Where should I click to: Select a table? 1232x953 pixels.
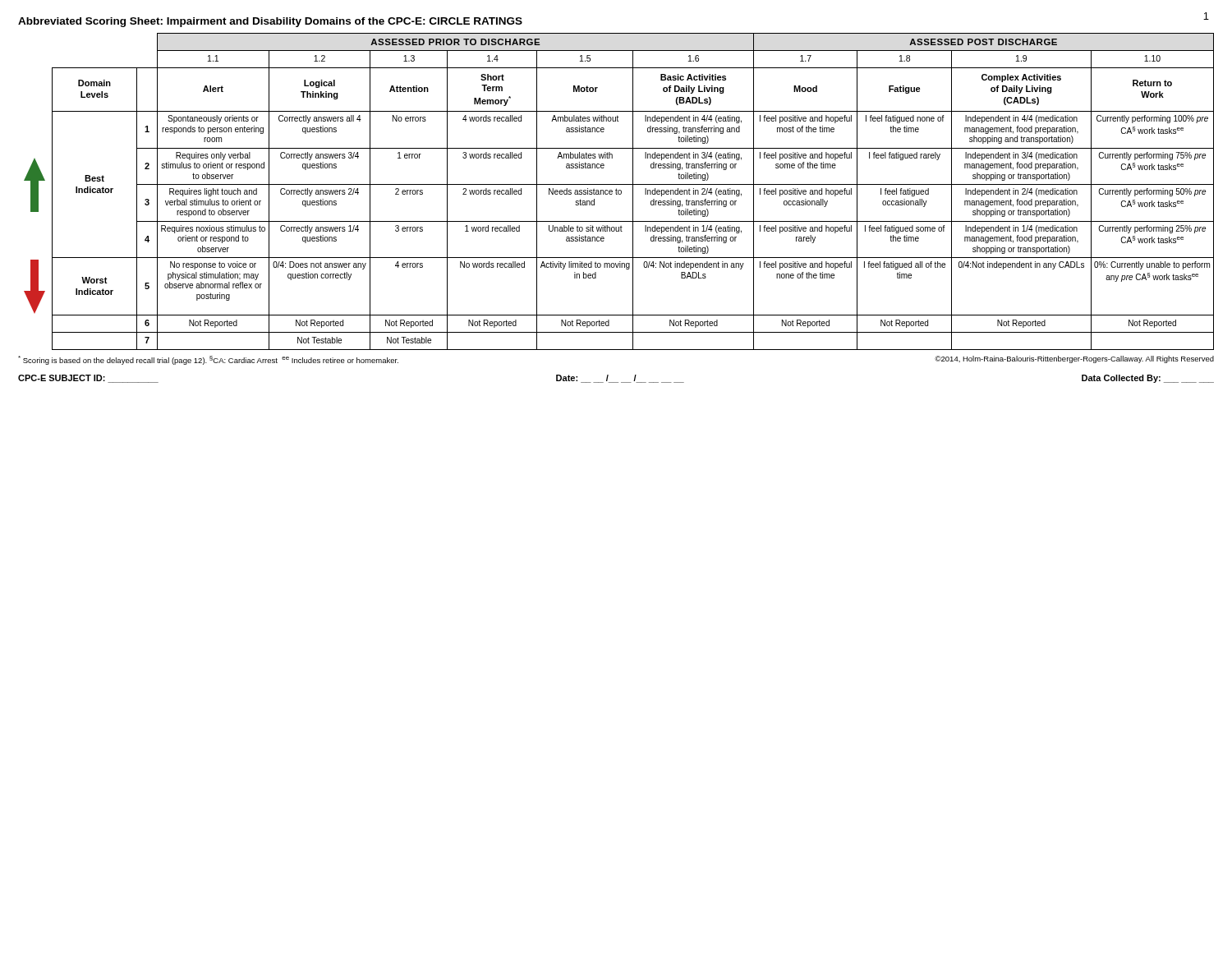pyautogui.click(x=616, y=191)
